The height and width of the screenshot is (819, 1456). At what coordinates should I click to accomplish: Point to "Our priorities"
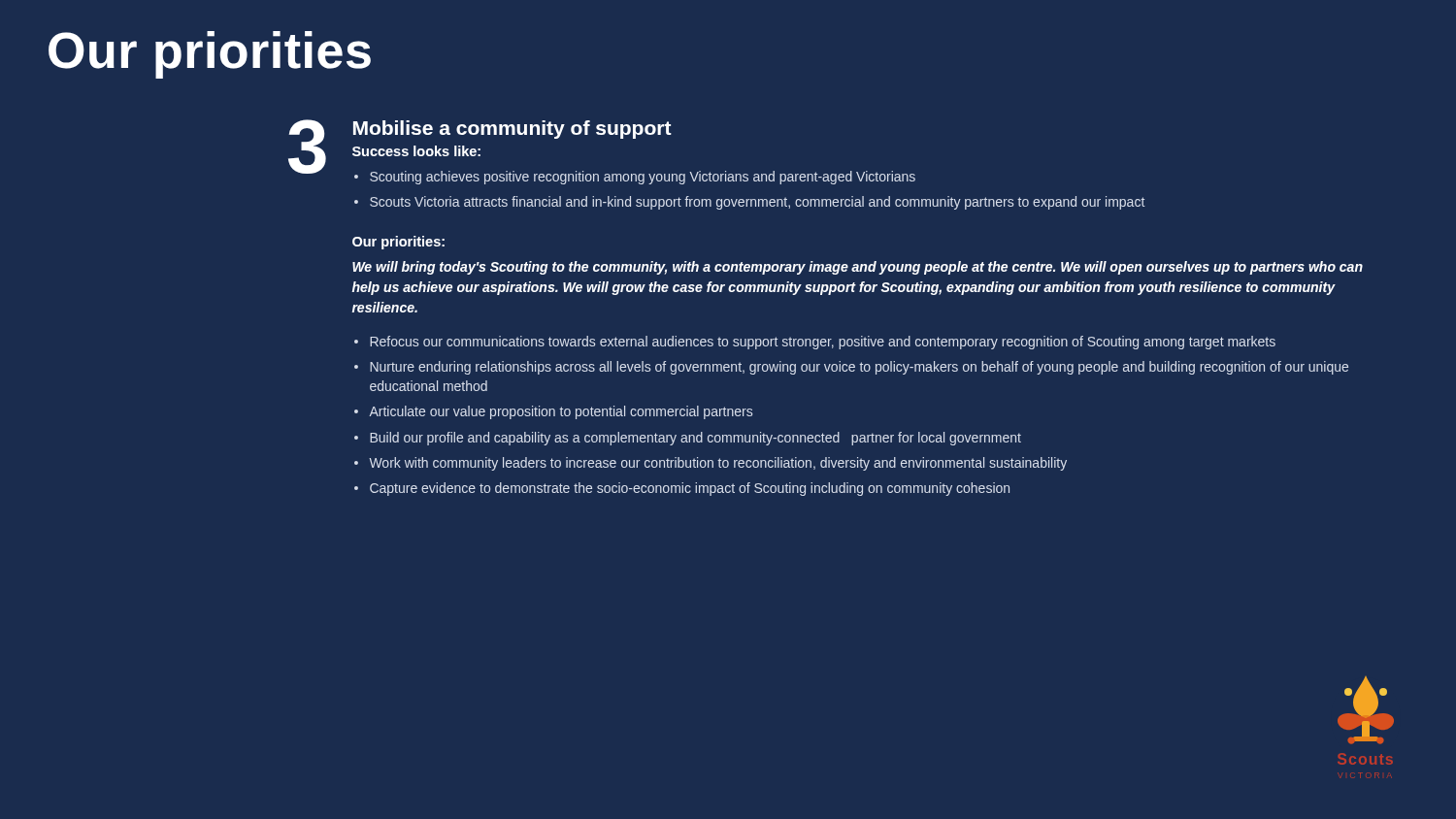(x=210, y=50)
